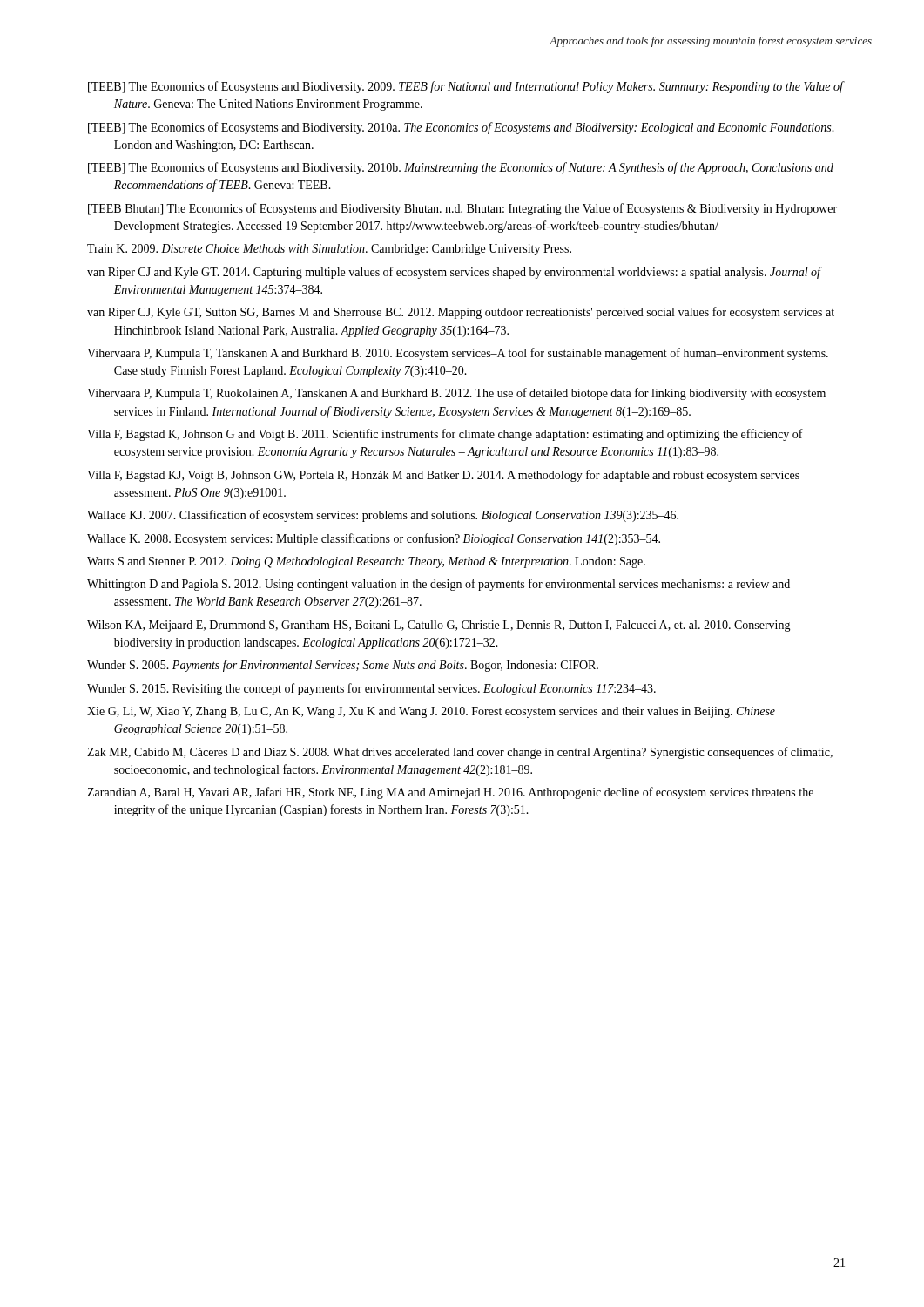
Task: Click the passage that begins "Xie G, Li, W, Xiao Y, Zhang"
Action: [431, 720]
